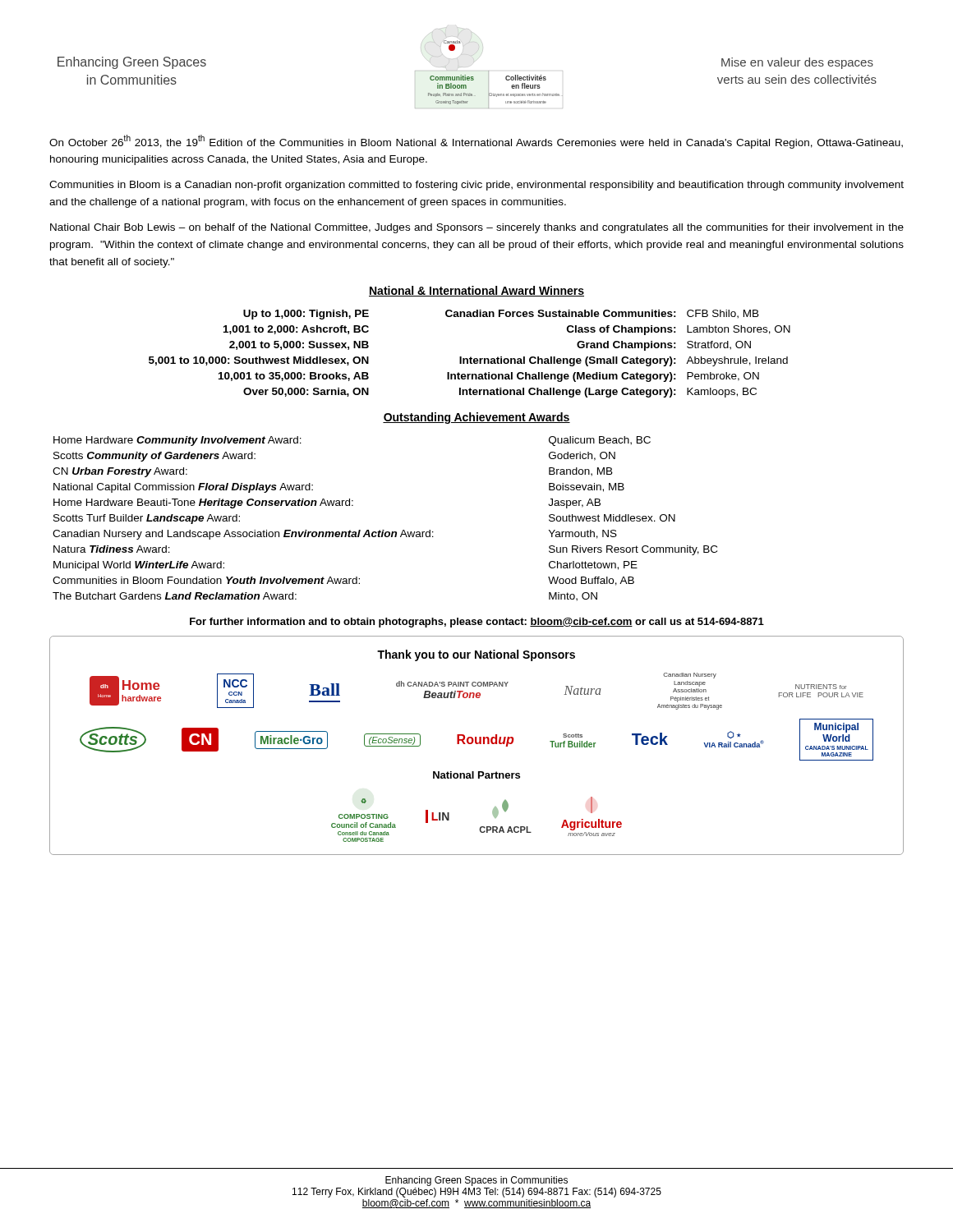The height and width of the screenshot is (1232, 953).
Task: Select the text block that reads "National Chair Bob Lewis –"
Action: point(476,244)
